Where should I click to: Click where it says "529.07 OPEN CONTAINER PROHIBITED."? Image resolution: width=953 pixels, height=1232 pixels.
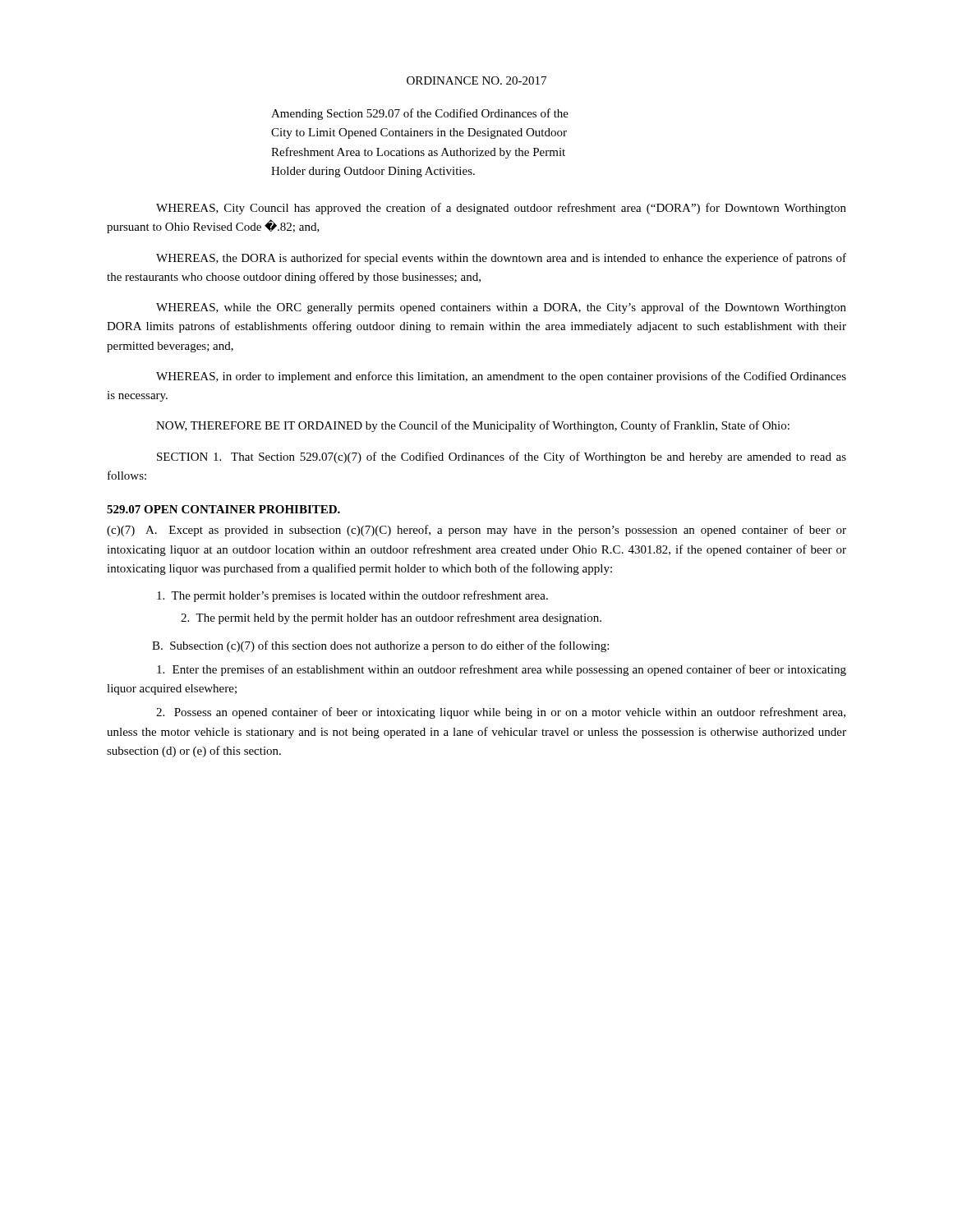[224, 509]
